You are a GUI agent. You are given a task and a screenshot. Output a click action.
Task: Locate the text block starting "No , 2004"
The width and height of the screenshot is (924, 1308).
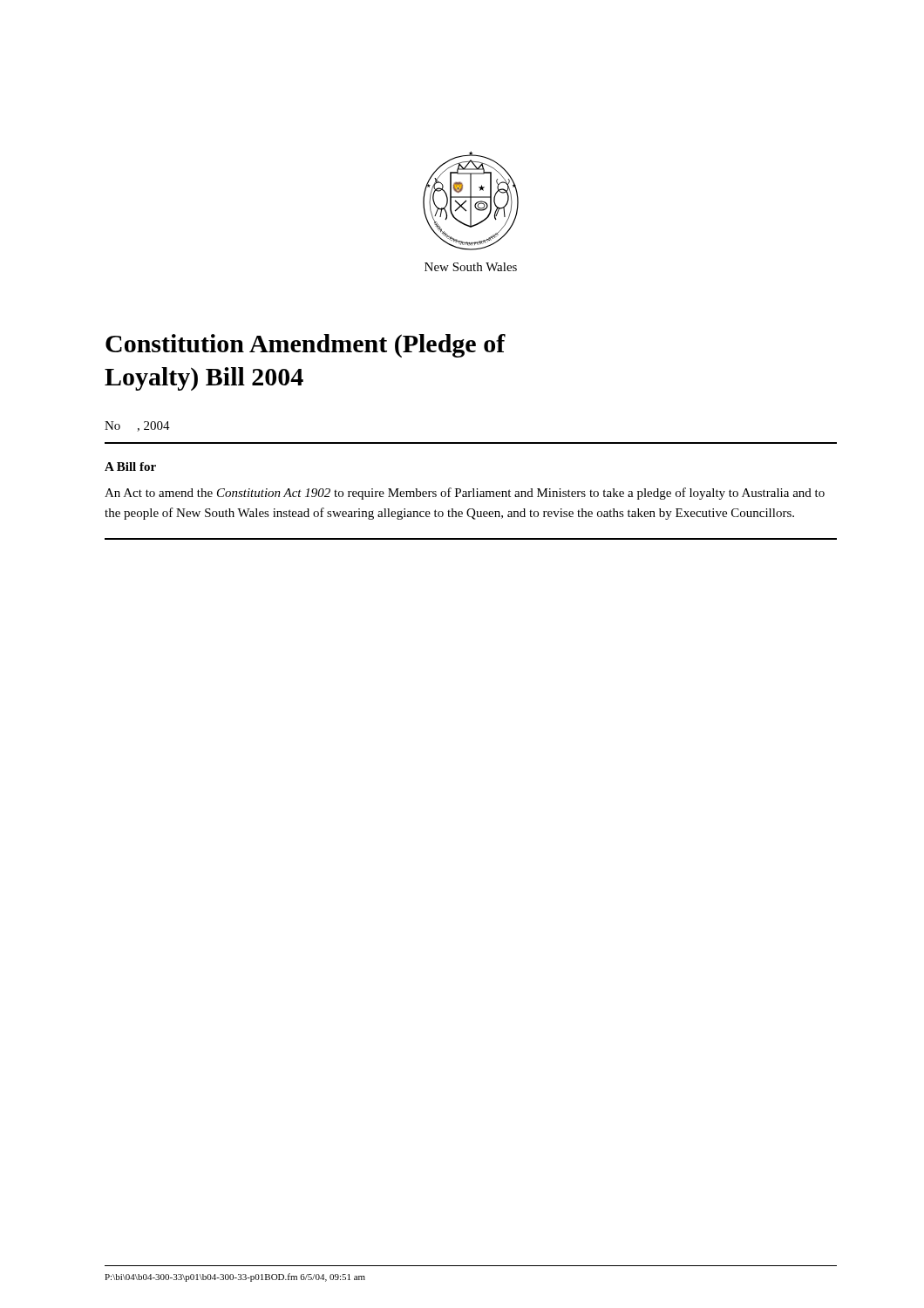(137, 426)
